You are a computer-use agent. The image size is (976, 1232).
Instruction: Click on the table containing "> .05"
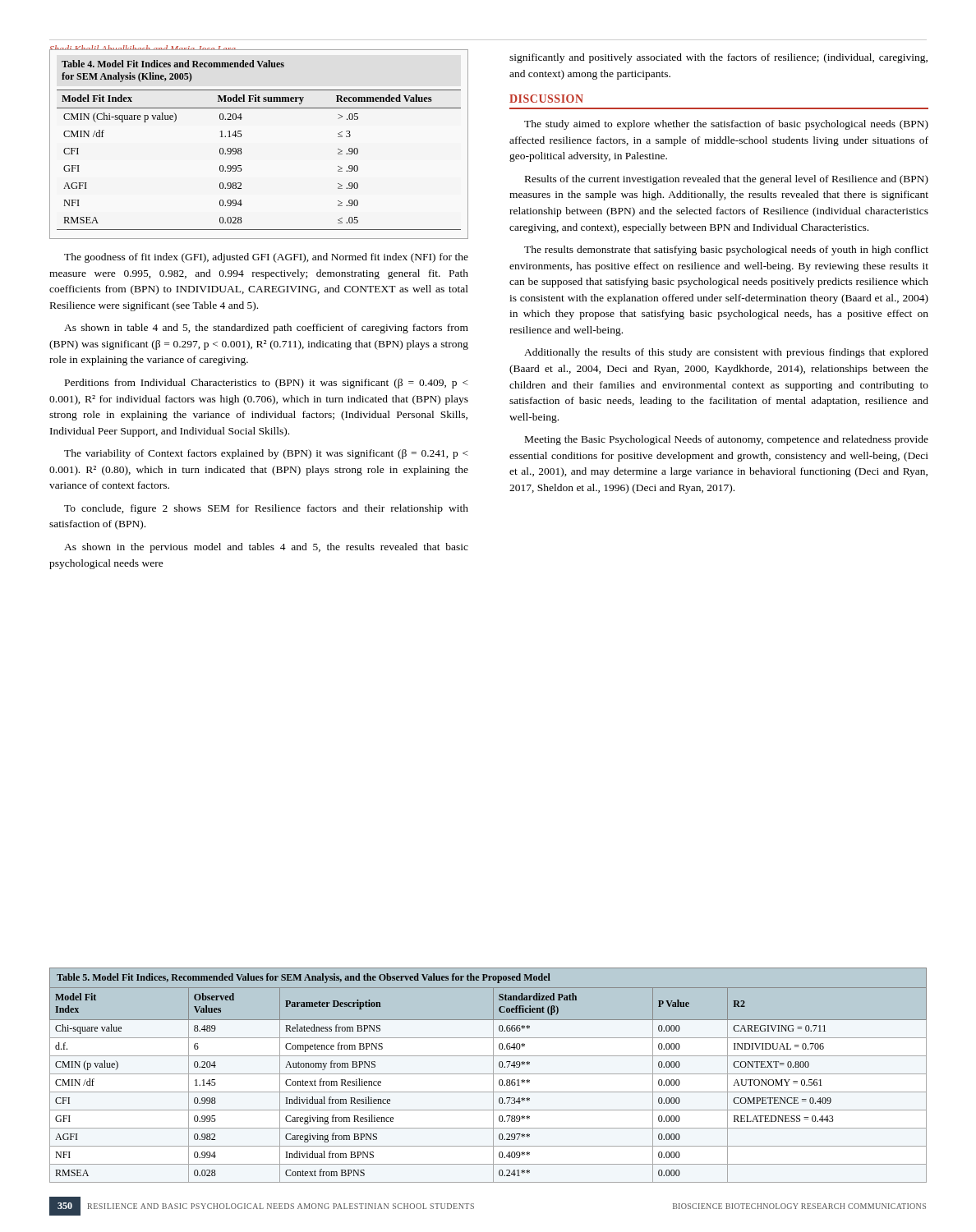click(x=259, y=144)
